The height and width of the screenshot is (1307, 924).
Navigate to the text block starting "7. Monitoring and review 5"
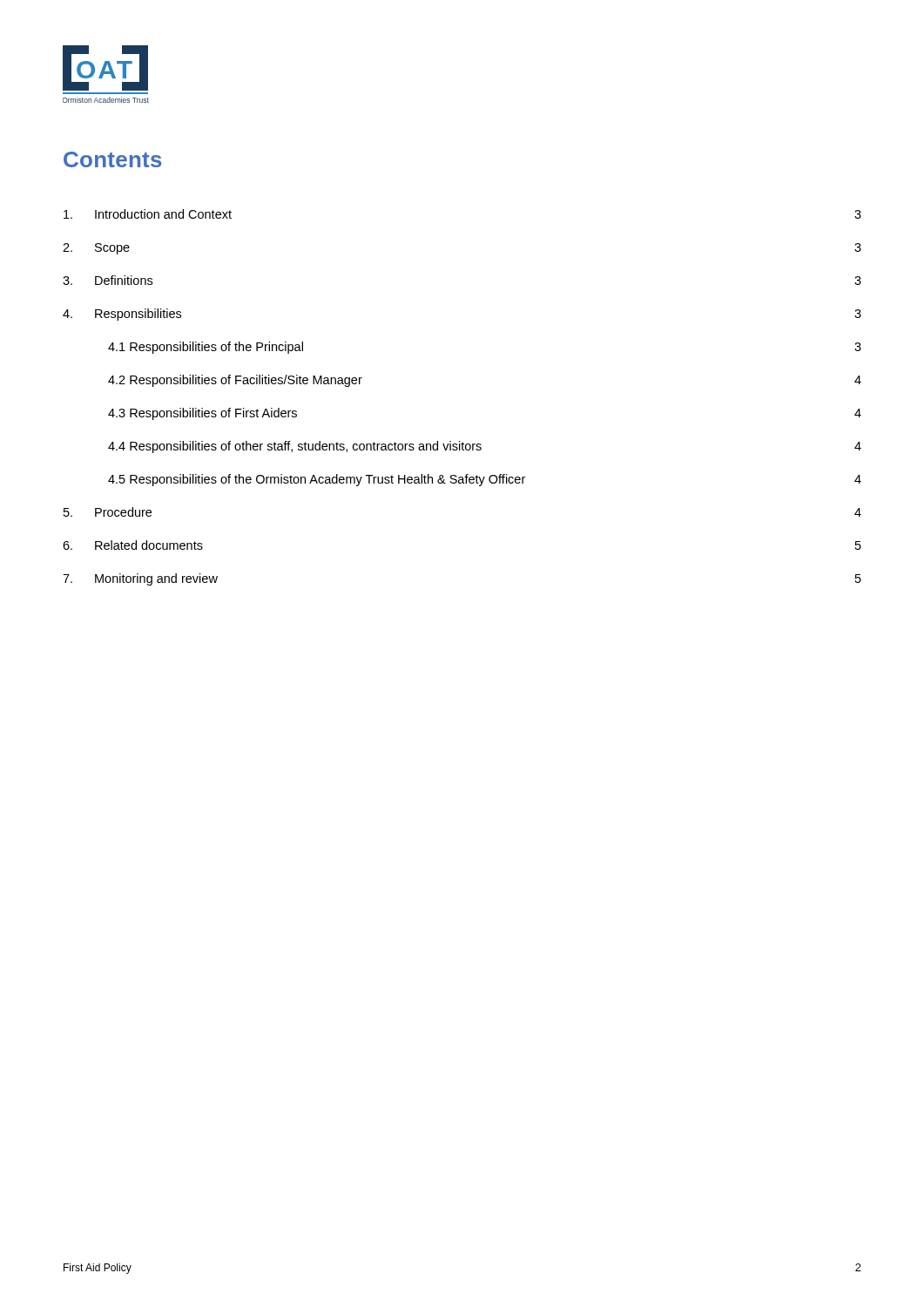148,579
